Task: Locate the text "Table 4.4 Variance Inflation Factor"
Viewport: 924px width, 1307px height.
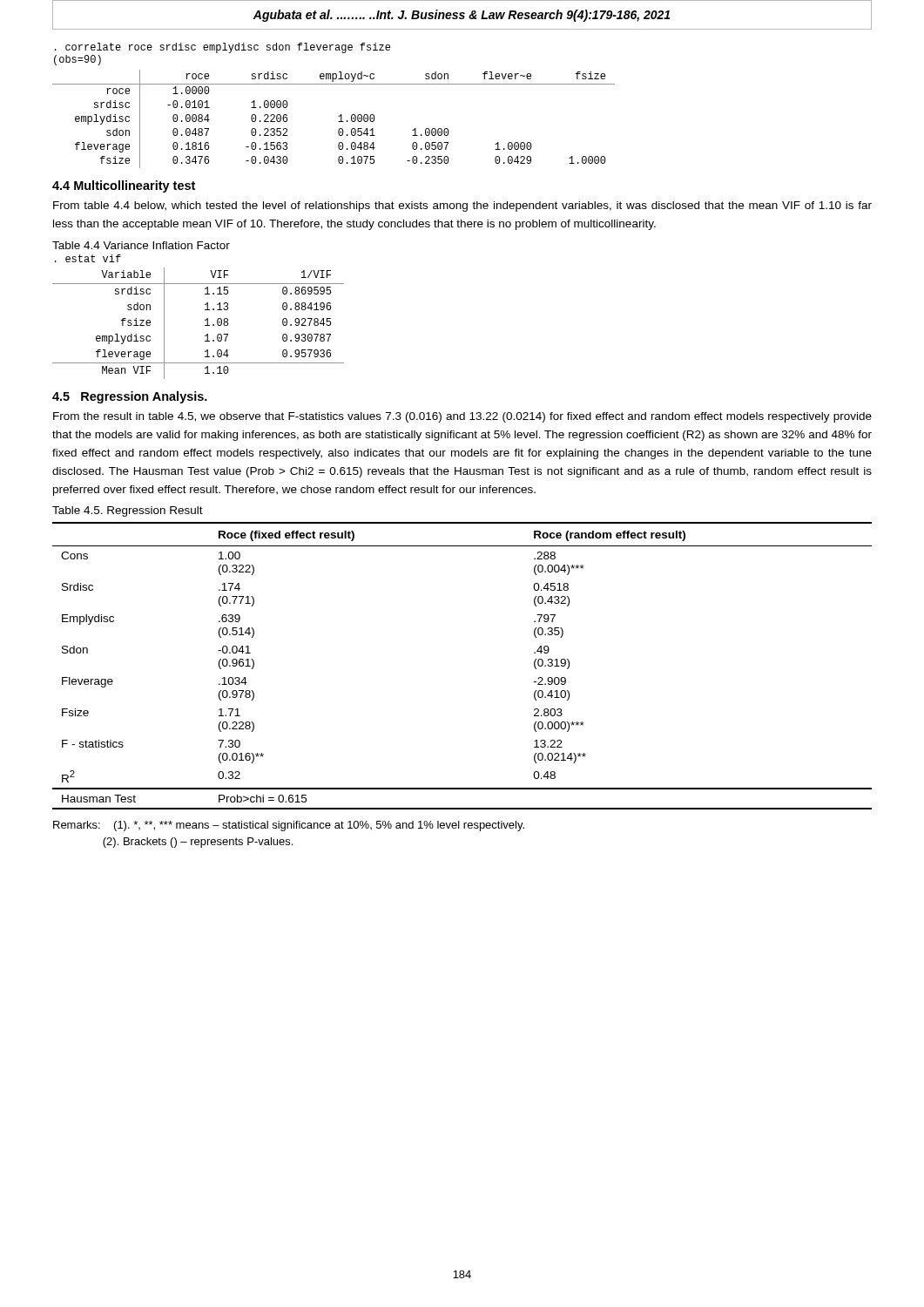Action: 141,245
